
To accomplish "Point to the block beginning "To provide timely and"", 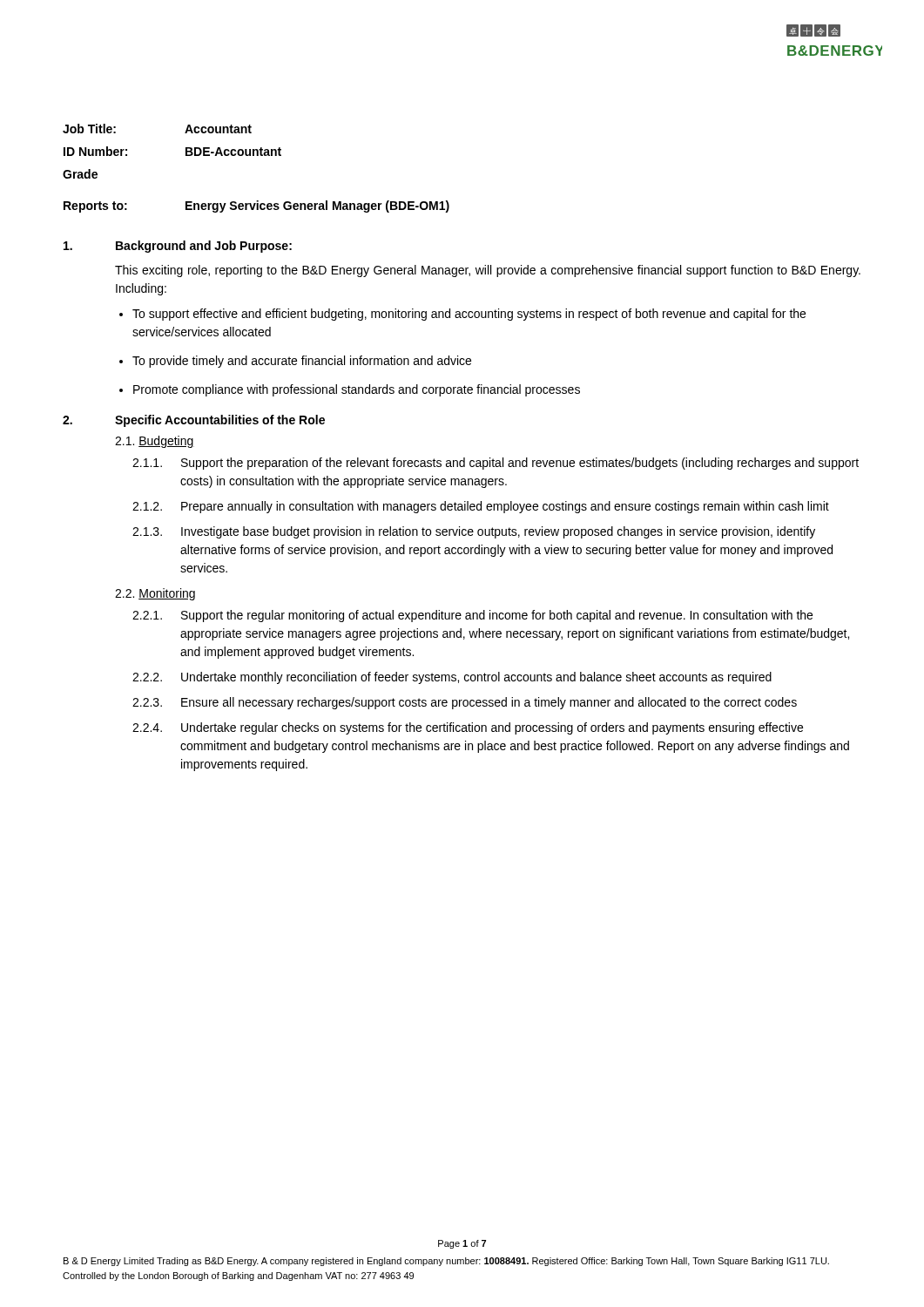I will 302,361.
